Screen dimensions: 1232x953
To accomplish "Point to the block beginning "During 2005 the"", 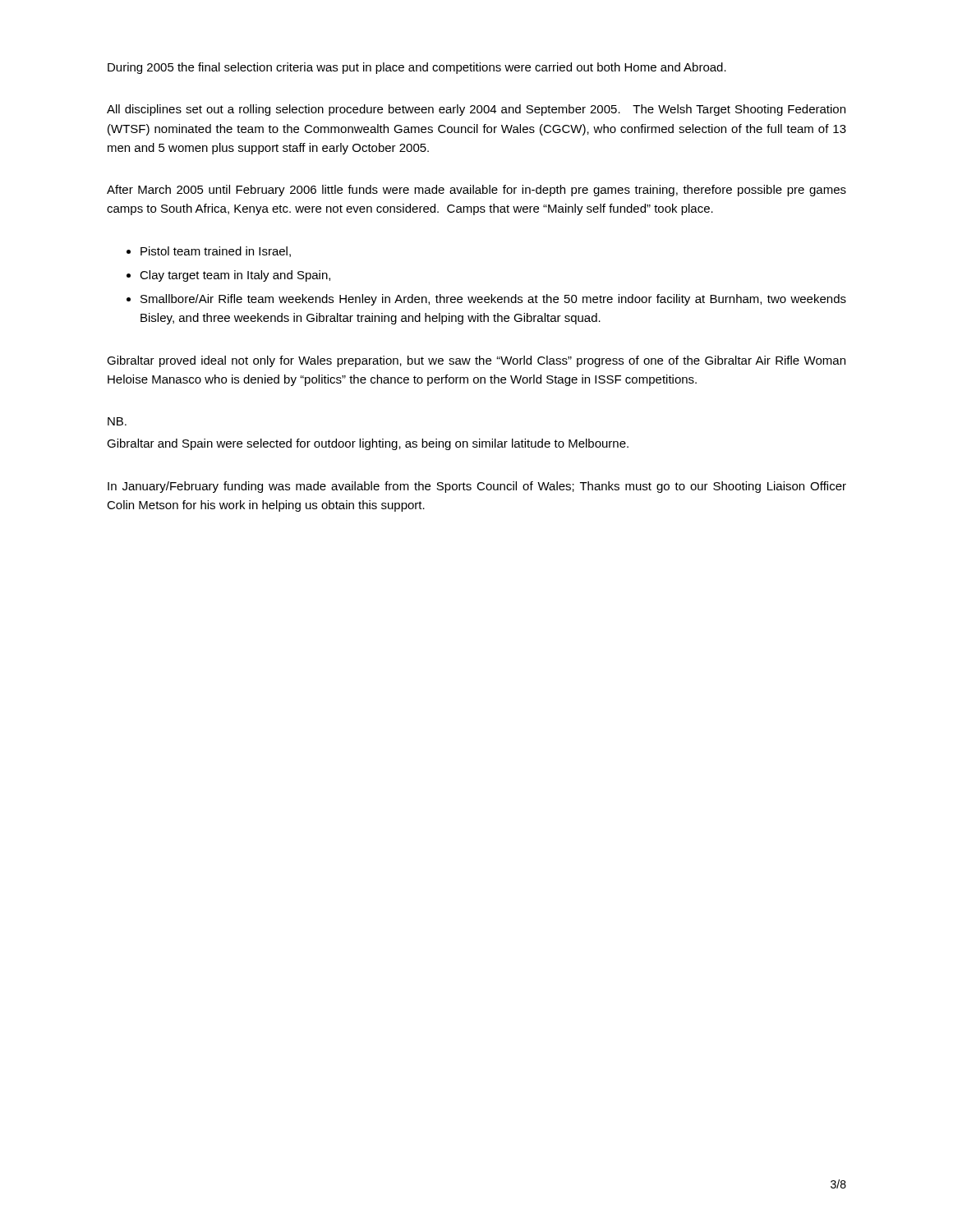I will (417, 67).
